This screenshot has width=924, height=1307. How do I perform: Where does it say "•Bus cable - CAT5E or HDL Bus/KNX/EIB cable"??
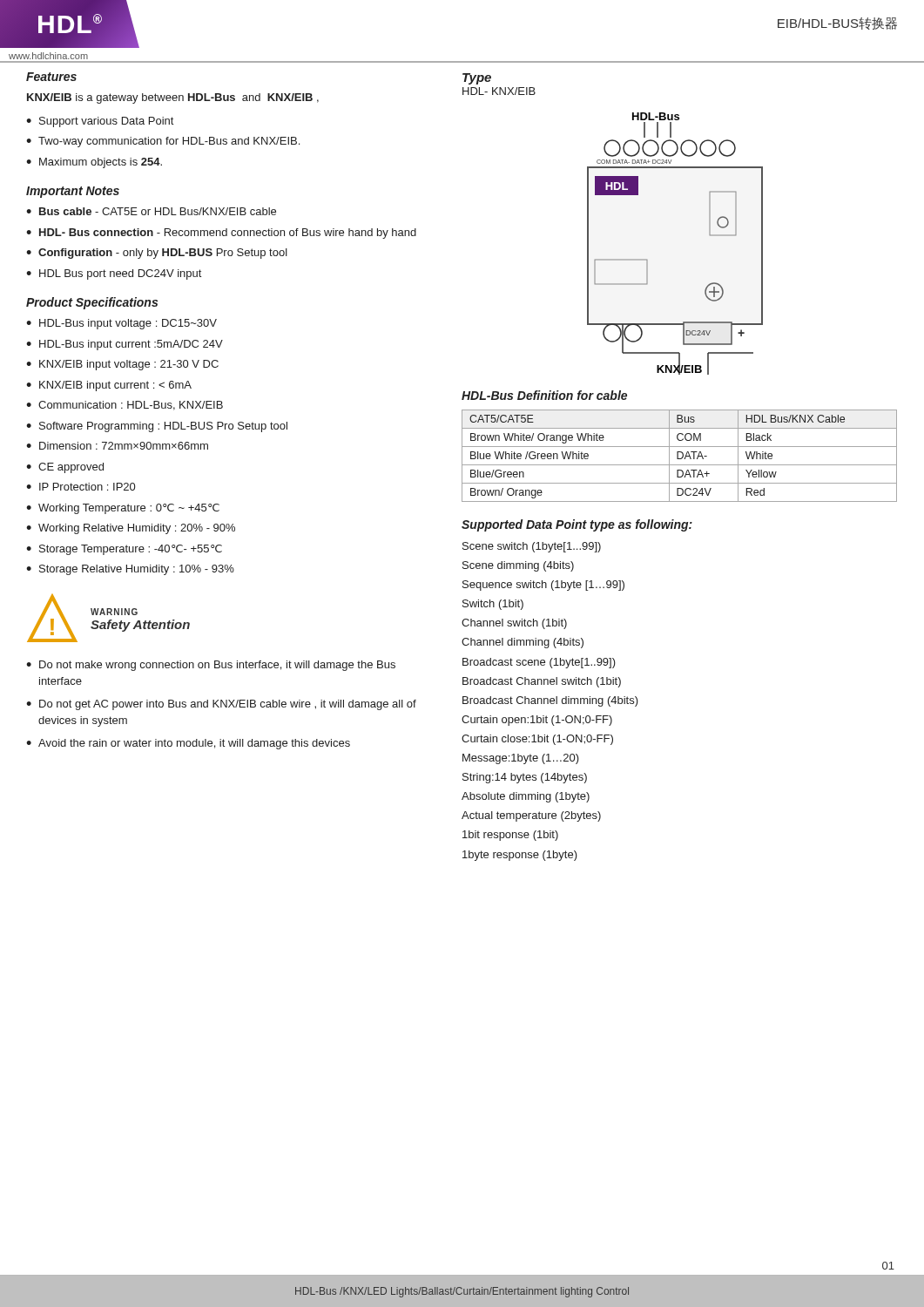(x=151, y=211)
